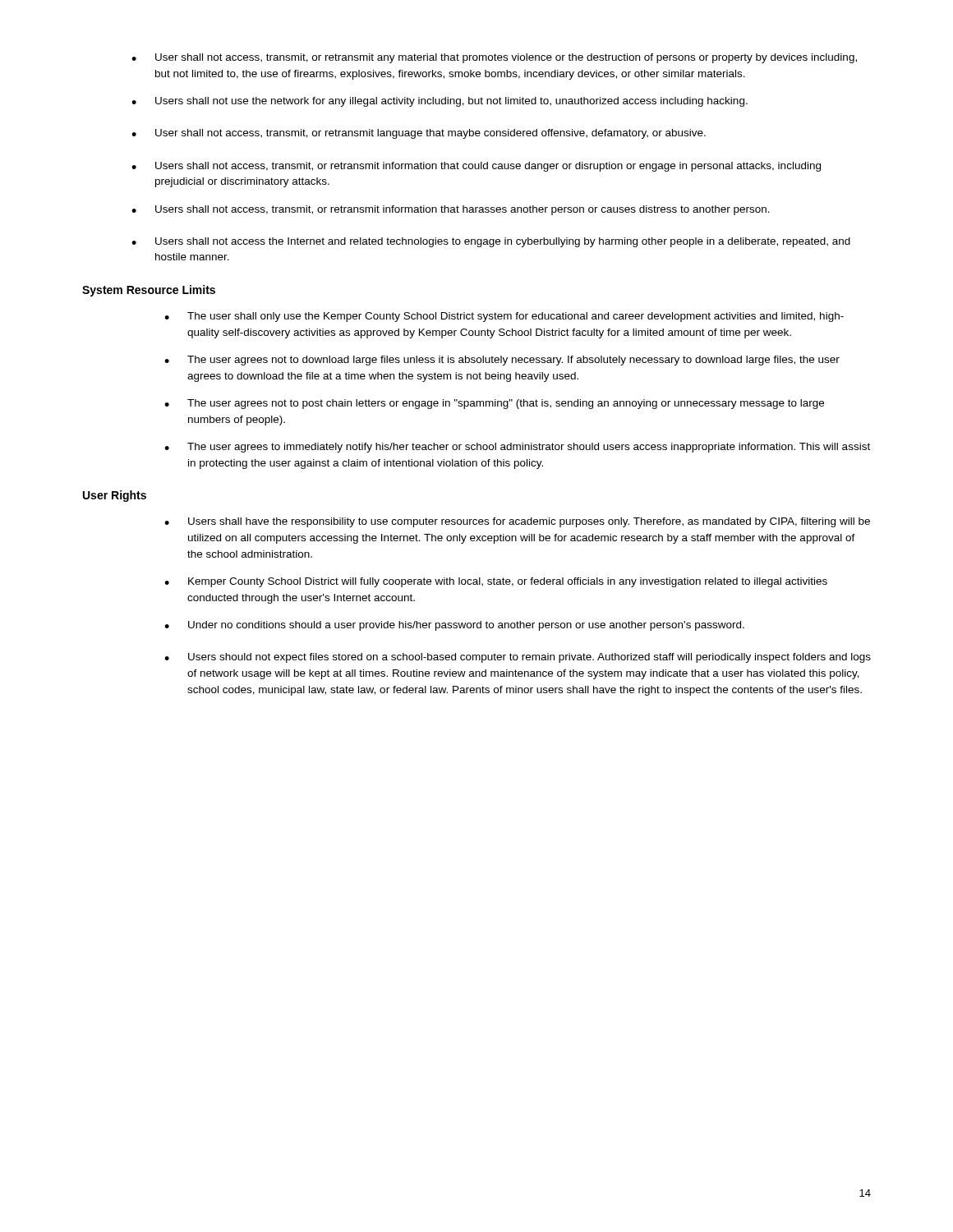Point to the block beginning "• Users shall have the"
Viewport: 953px width, 1232px height.
click(518, 538)
